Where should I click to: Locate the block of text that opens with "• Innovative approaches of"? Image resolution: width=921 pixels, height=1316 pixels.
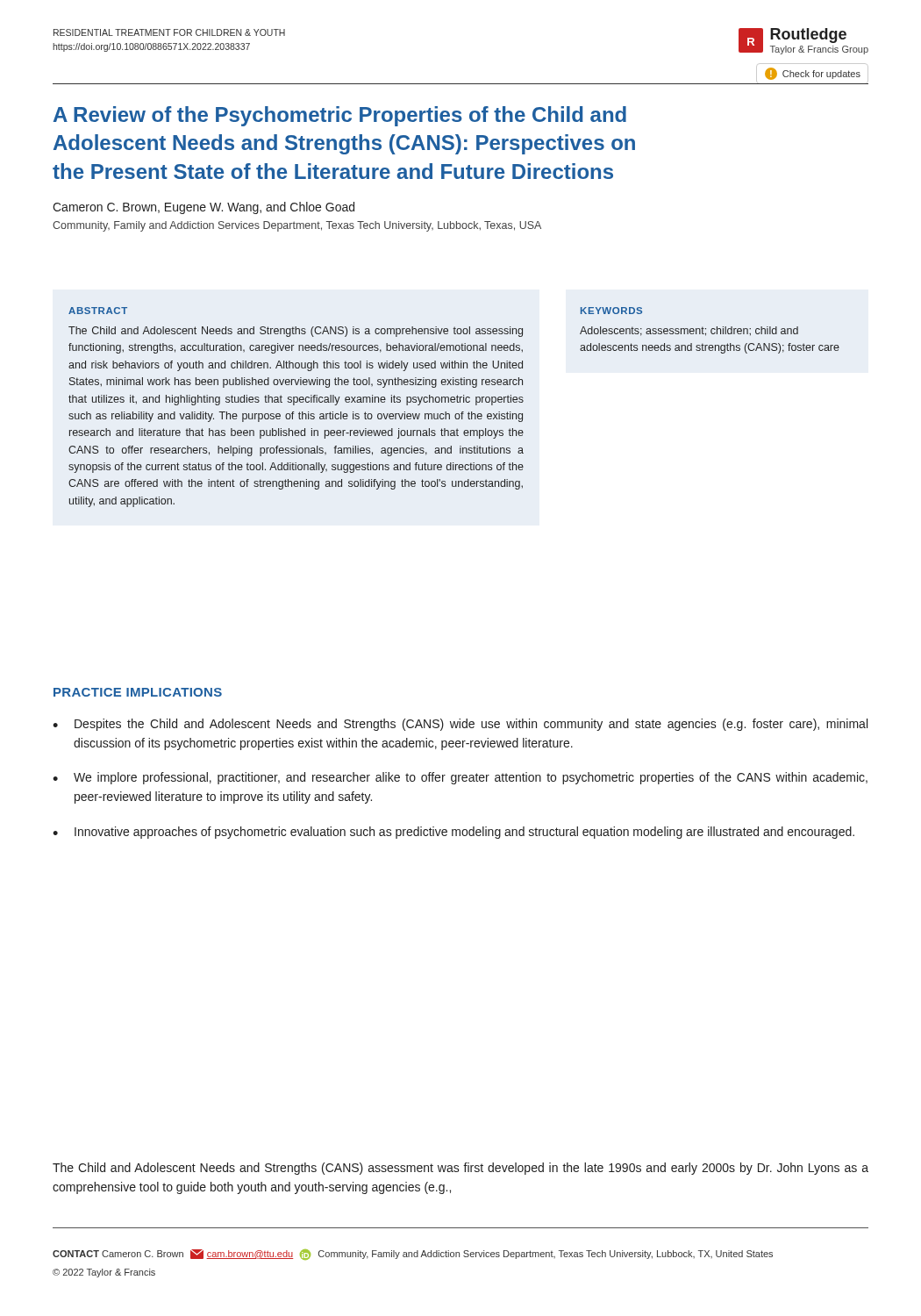click(454, 833)
